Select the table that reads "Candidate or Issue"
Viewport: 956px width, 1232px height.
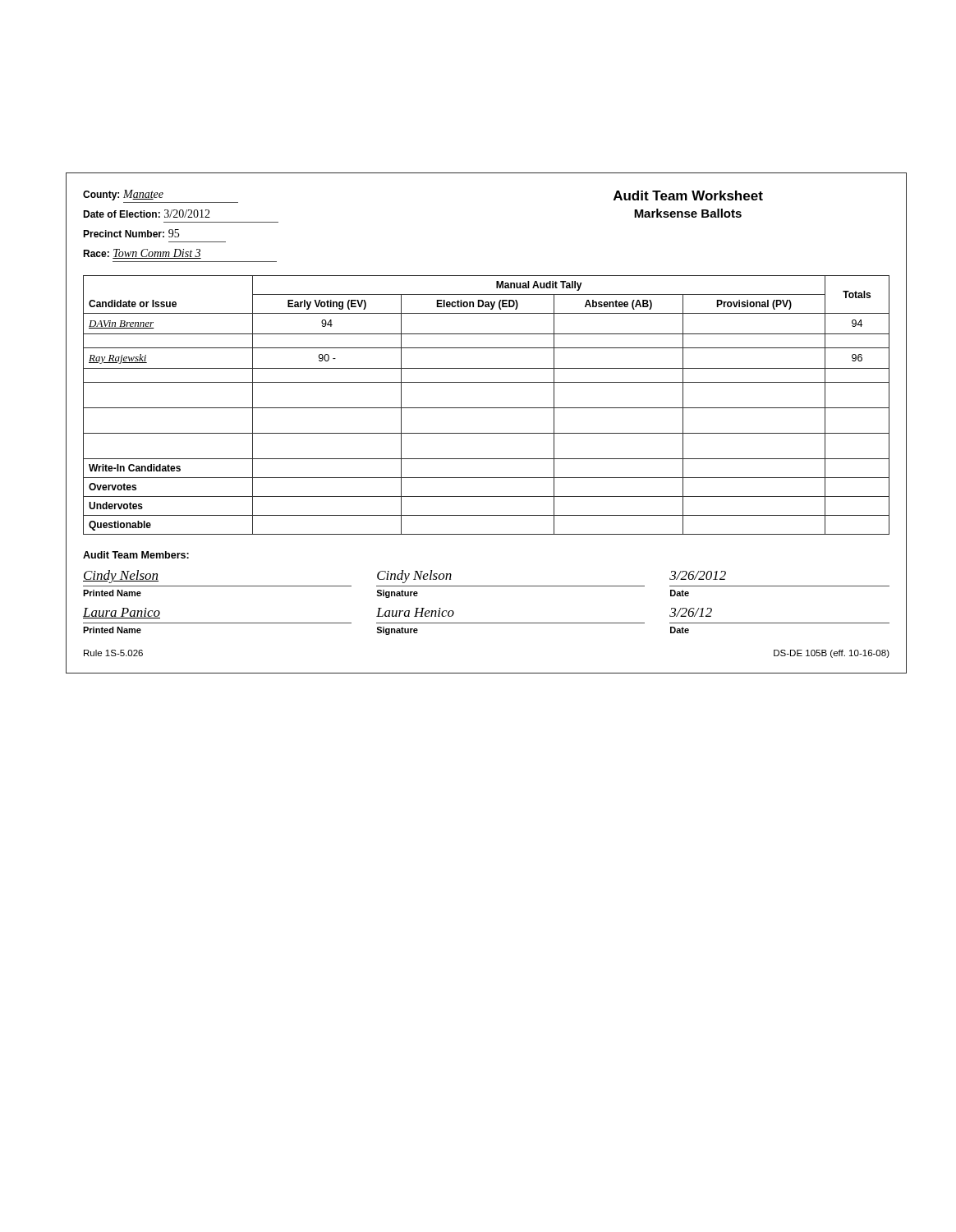pyautogui.click(x=486, y=405)
